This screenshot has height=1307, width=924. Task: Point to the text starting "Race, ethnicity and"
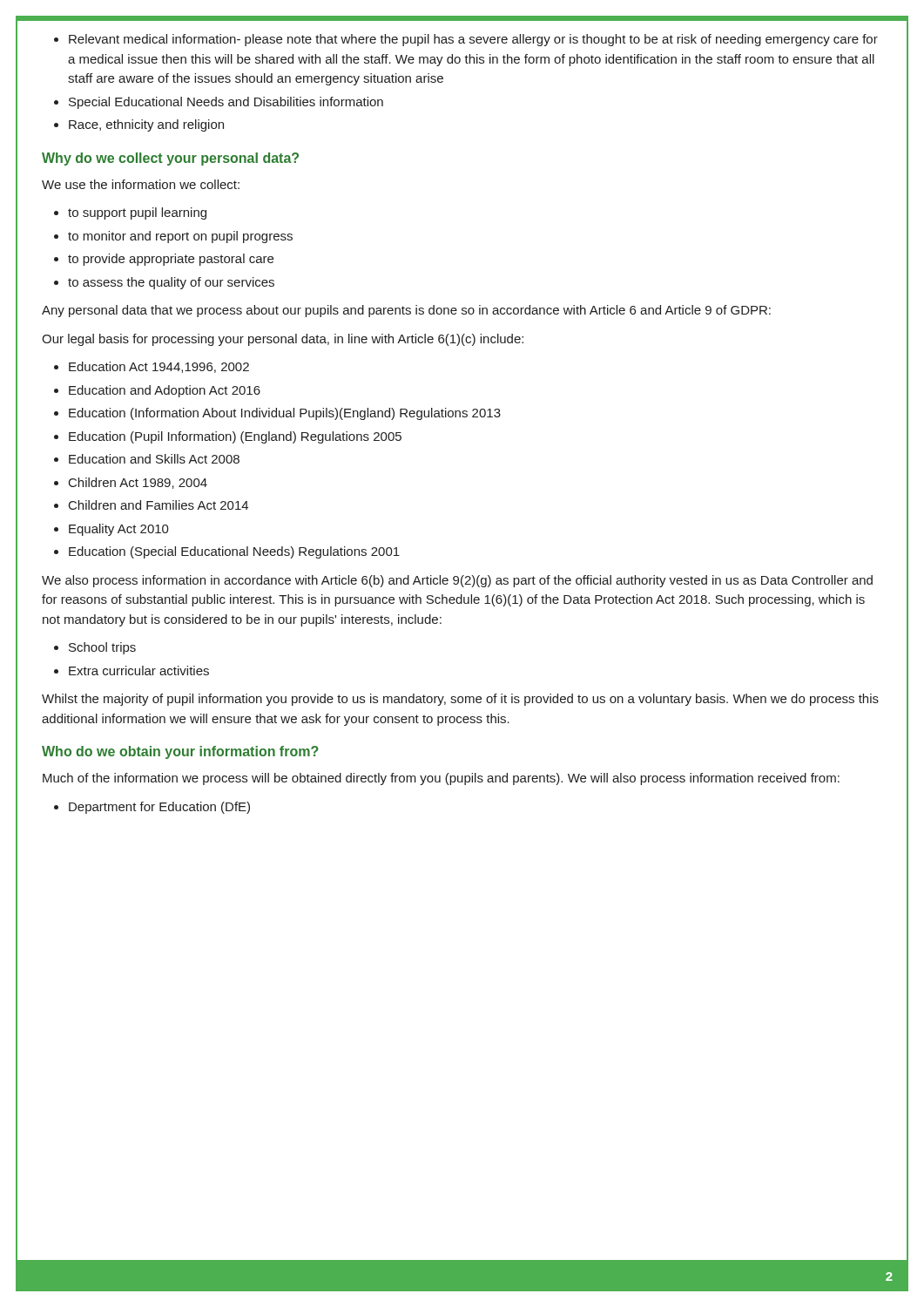pos(146,124)
